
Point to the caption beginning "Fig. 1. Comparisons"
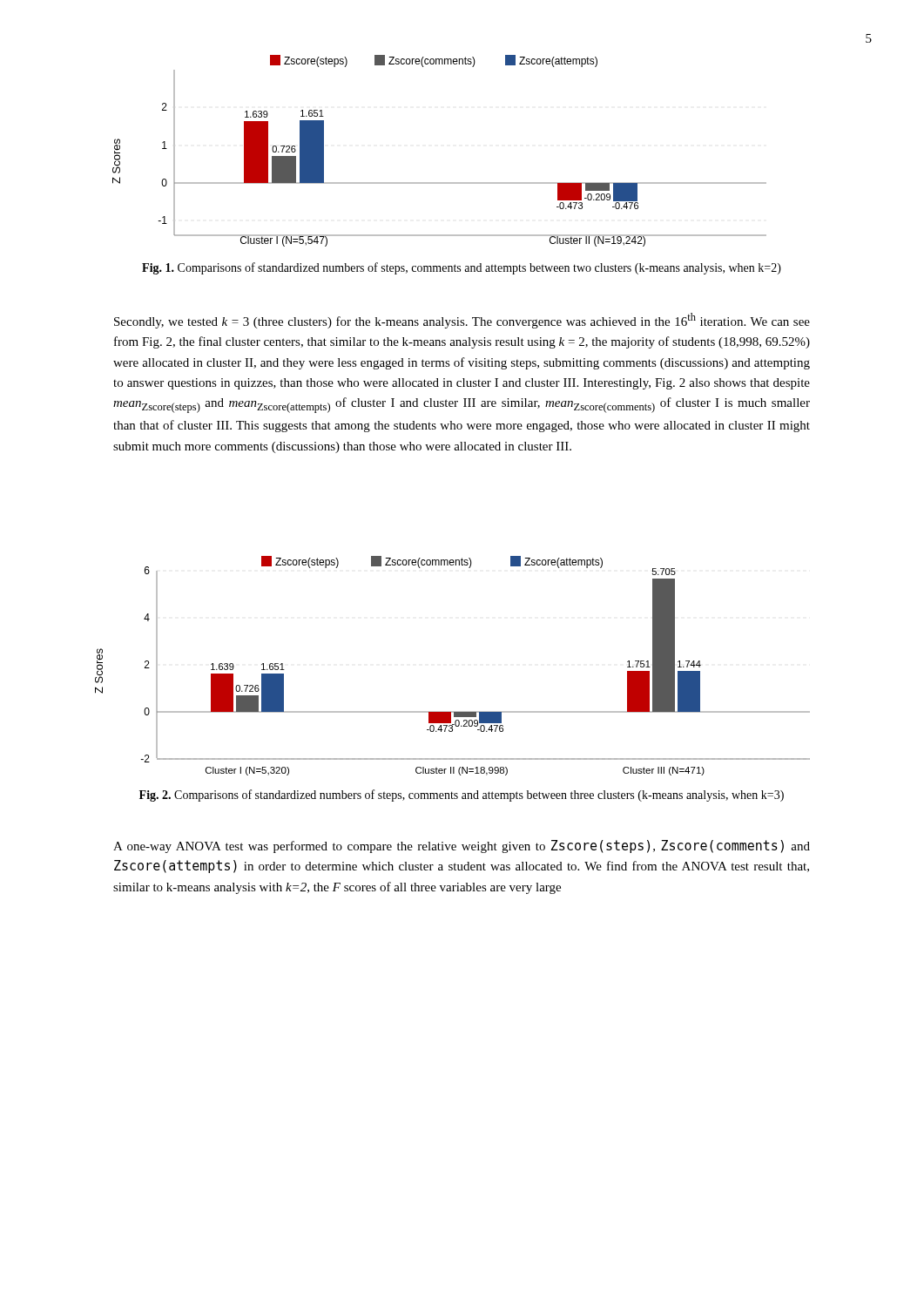coord(462,268)
